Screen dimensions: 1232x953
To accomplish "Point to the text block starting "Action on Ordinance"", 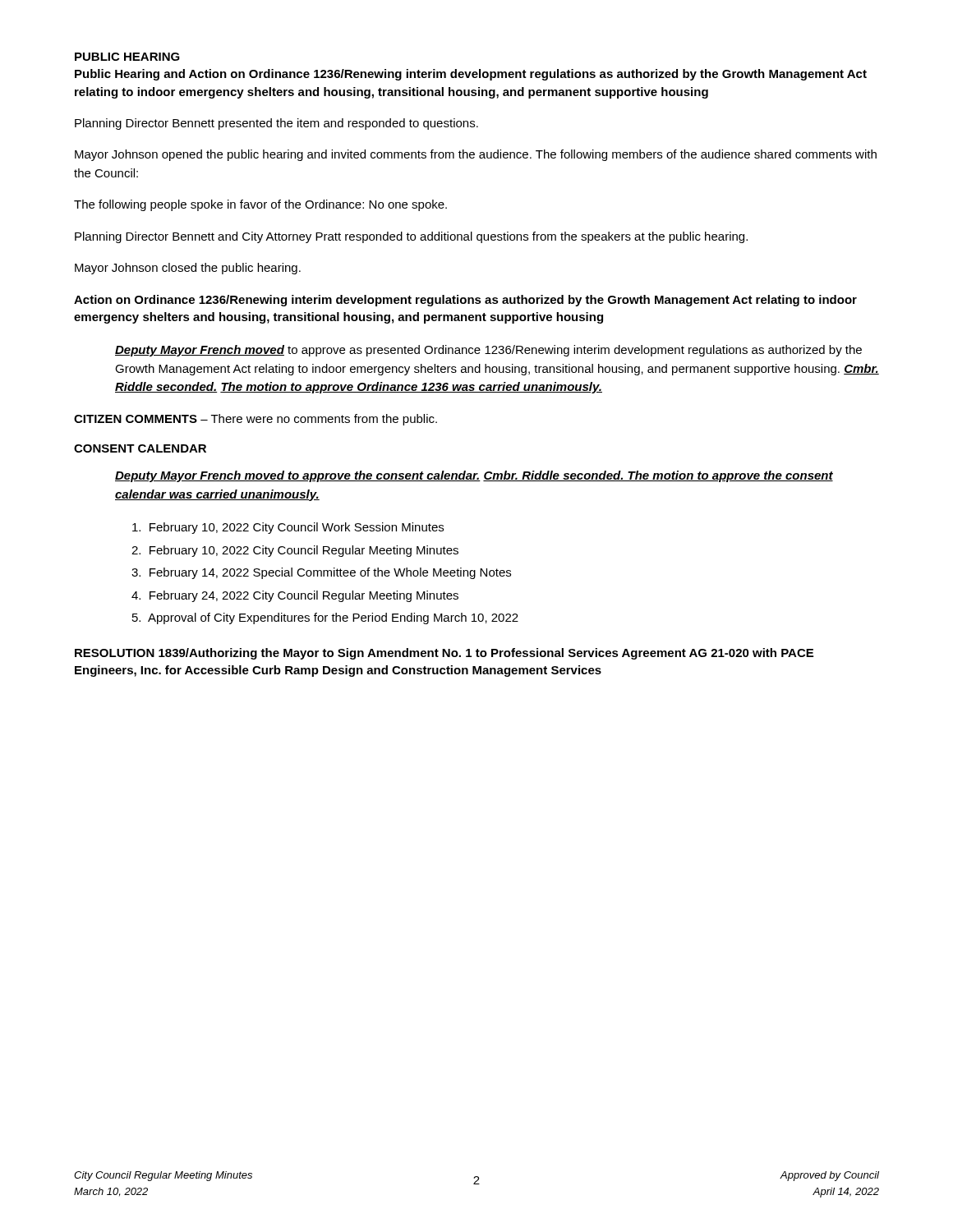I will coord(465,308).
